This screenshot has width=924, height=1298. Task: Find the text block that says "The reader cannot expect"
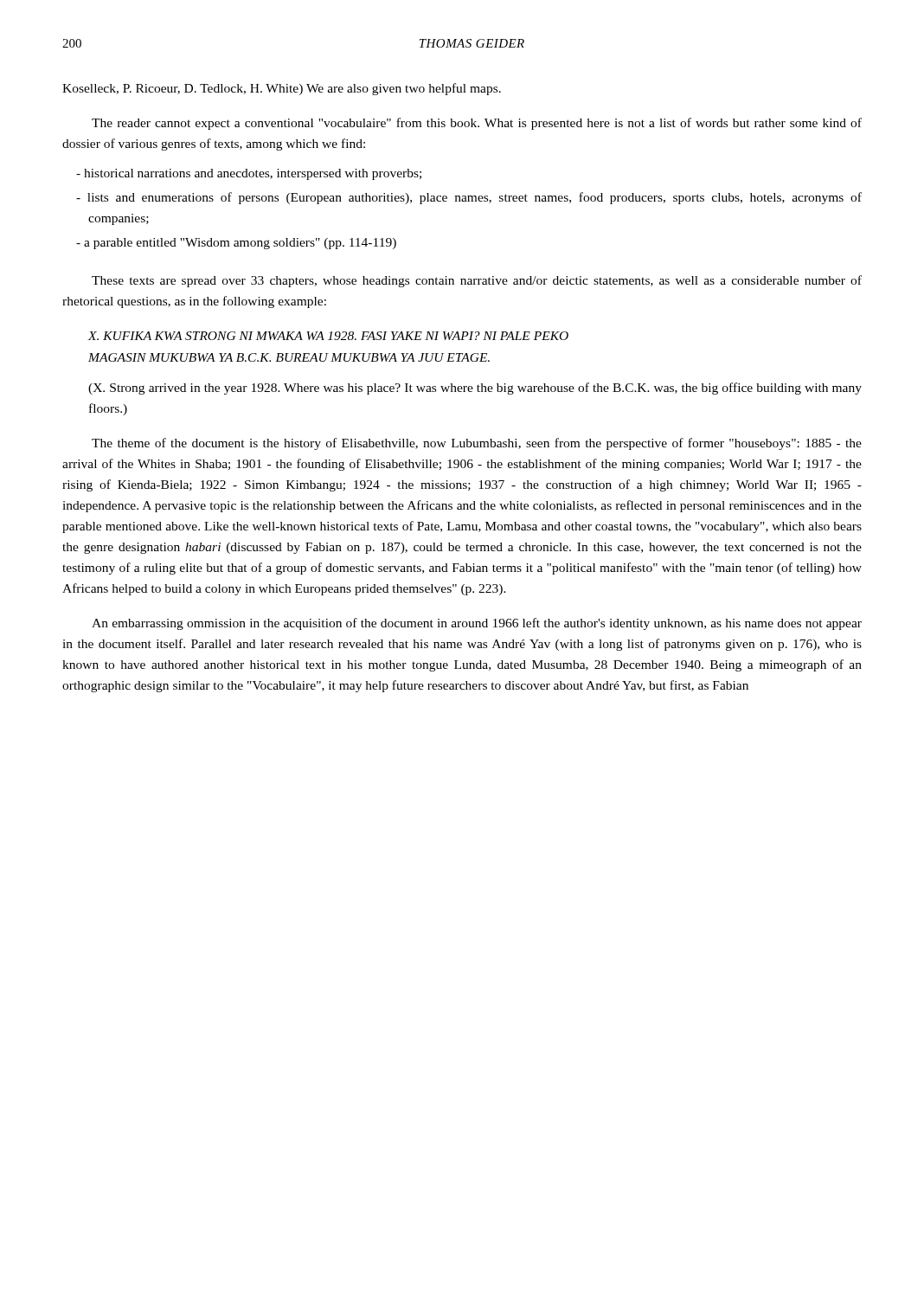pyautogui.click(x=462, y=133)
